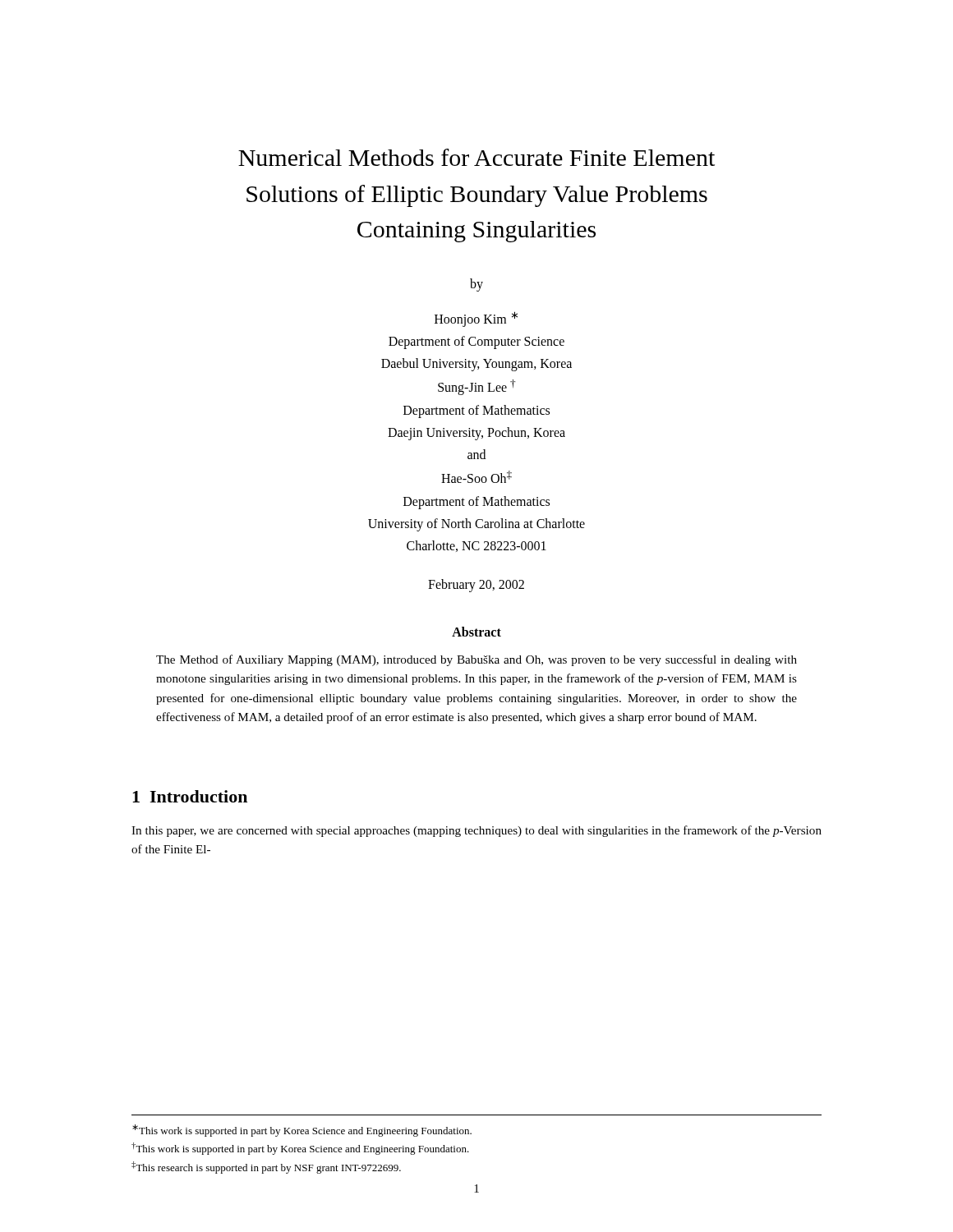The width and height of the screenshot is (953, 1232).
Task: Select the text block that reads "Hoonjoo Kim ∗ Department of Computer Science"
Action: [476, 431]
